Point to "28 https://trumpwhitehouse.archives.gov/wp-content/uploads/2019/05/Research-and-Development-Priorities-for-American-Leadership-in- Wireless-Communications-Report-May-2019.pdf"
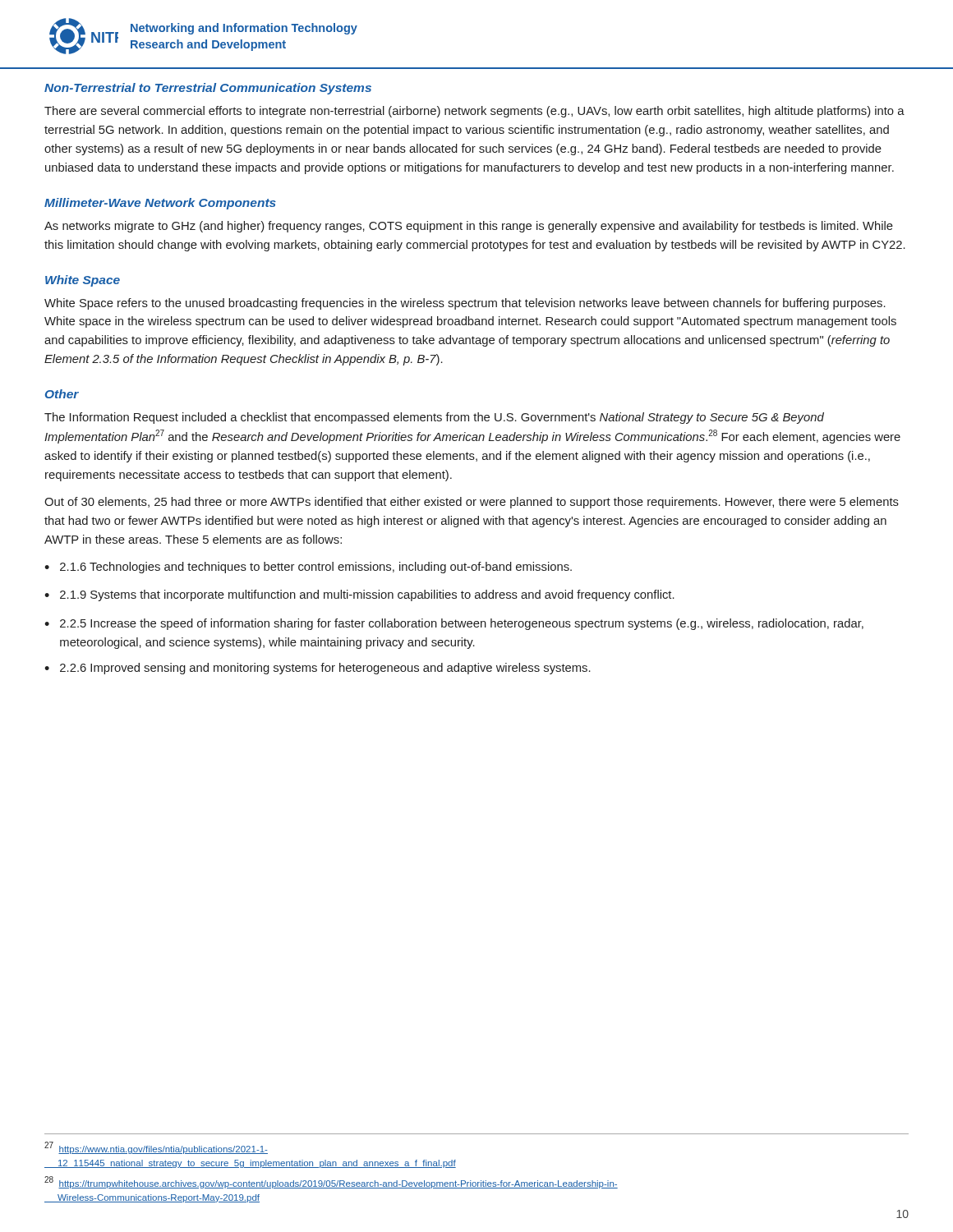The image size is (953, 1232). (331, 1189)
